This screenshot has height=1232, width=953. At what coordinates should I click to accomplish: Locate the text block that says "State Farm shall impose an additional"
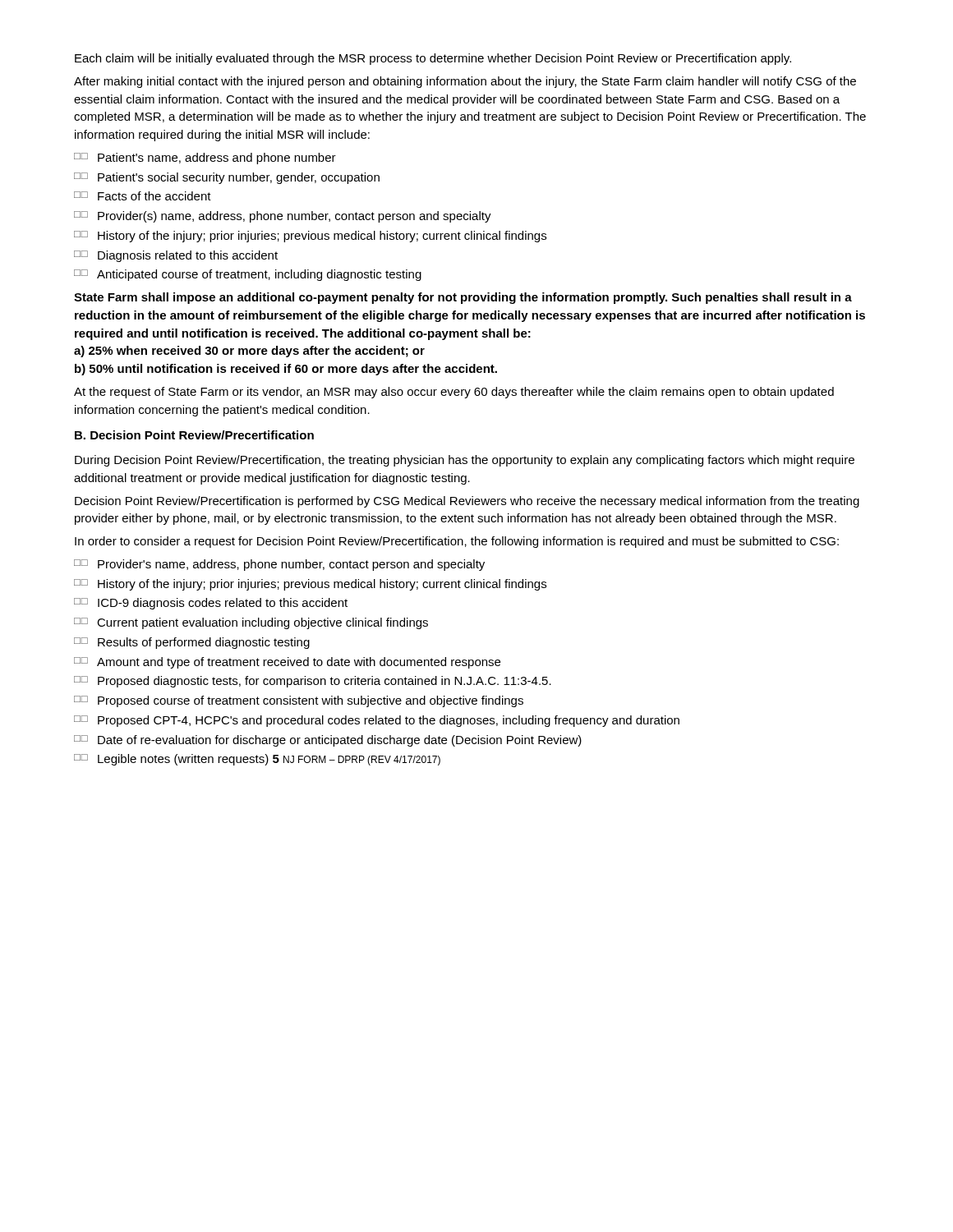470,333
